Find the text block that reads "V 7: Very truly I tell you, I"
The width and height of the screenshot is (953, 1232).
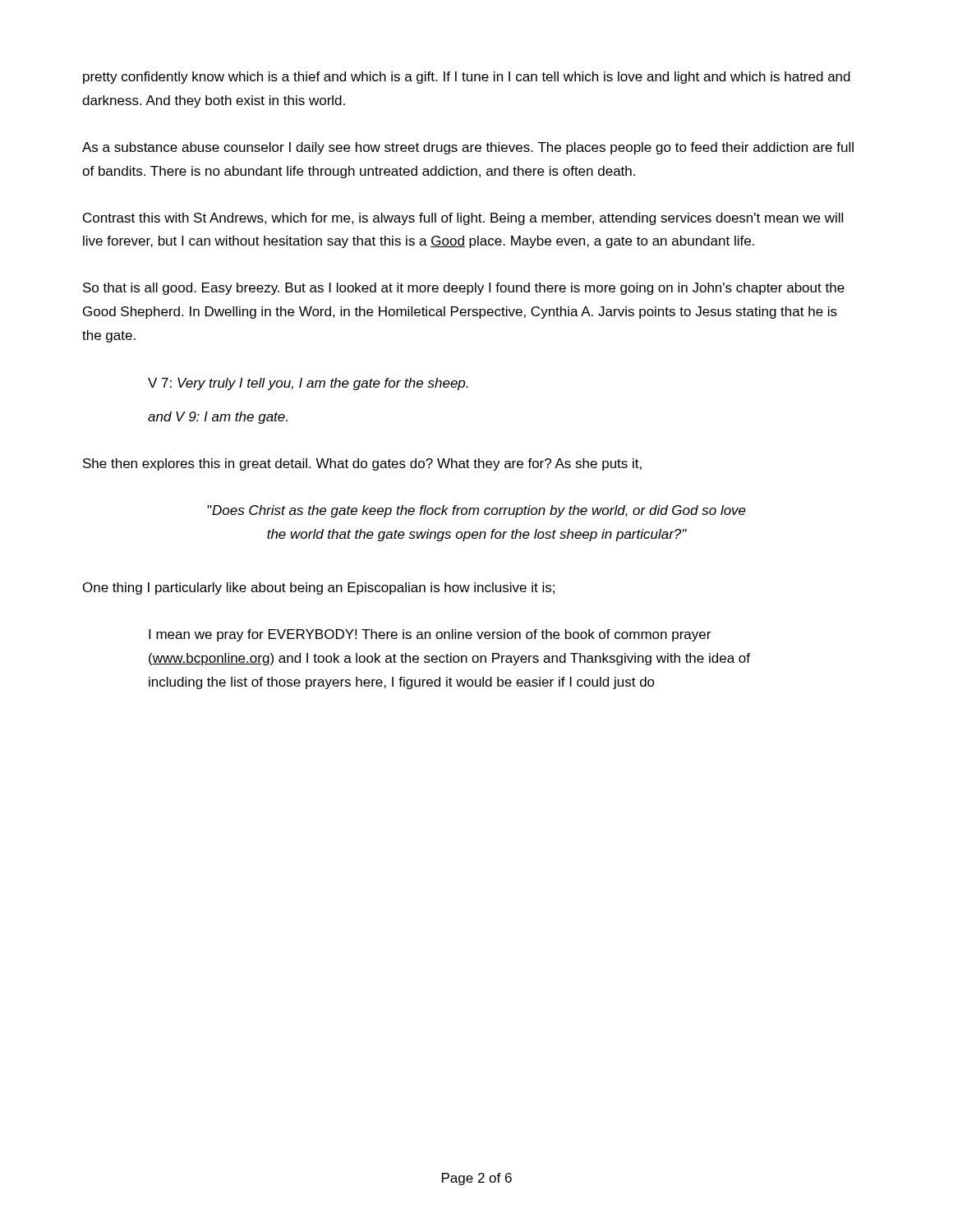(309, 383)
